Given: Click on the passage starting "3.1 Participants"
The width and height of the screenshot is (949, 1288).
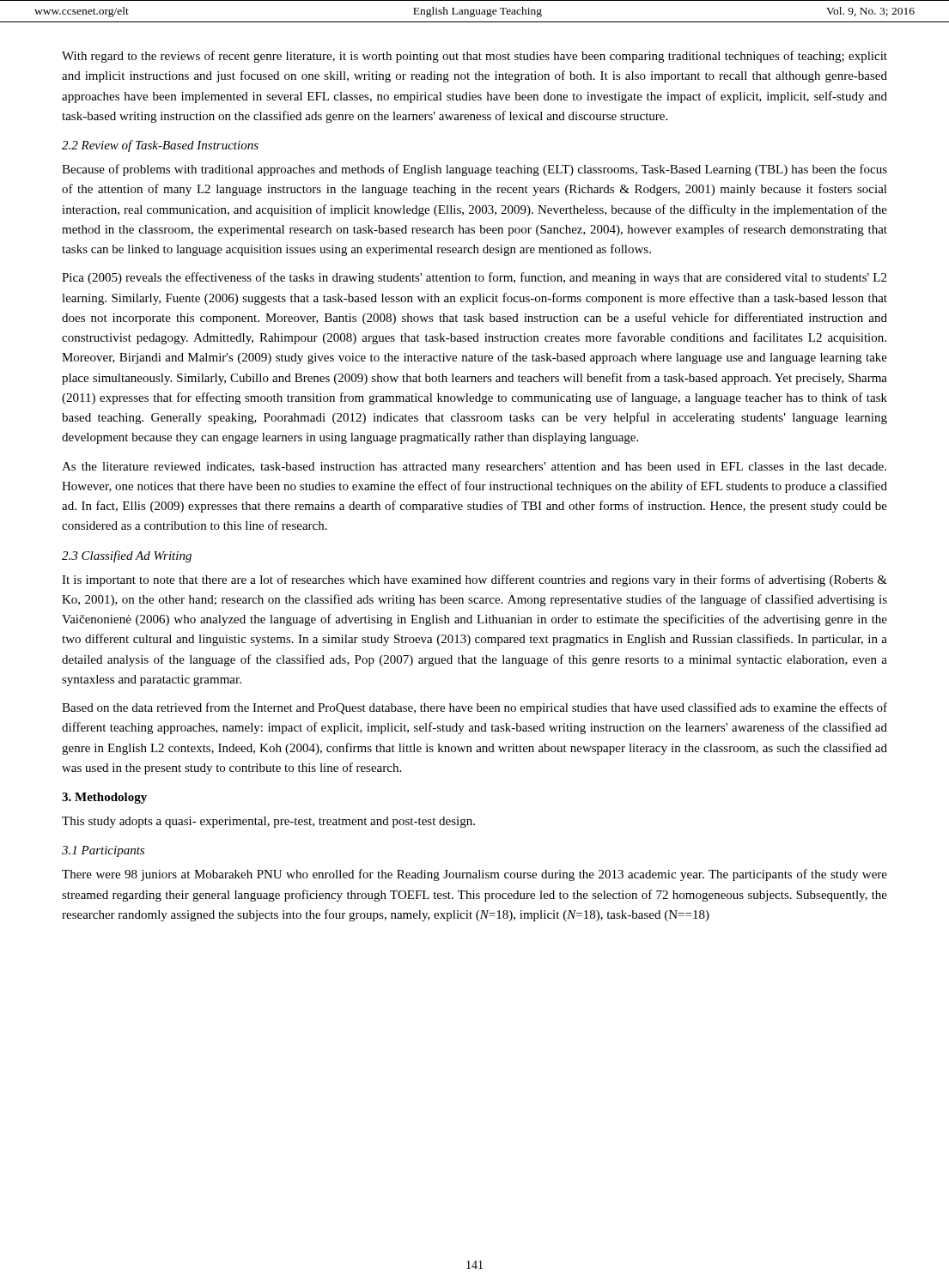Looking at the screenshot, I should (103, 850).
